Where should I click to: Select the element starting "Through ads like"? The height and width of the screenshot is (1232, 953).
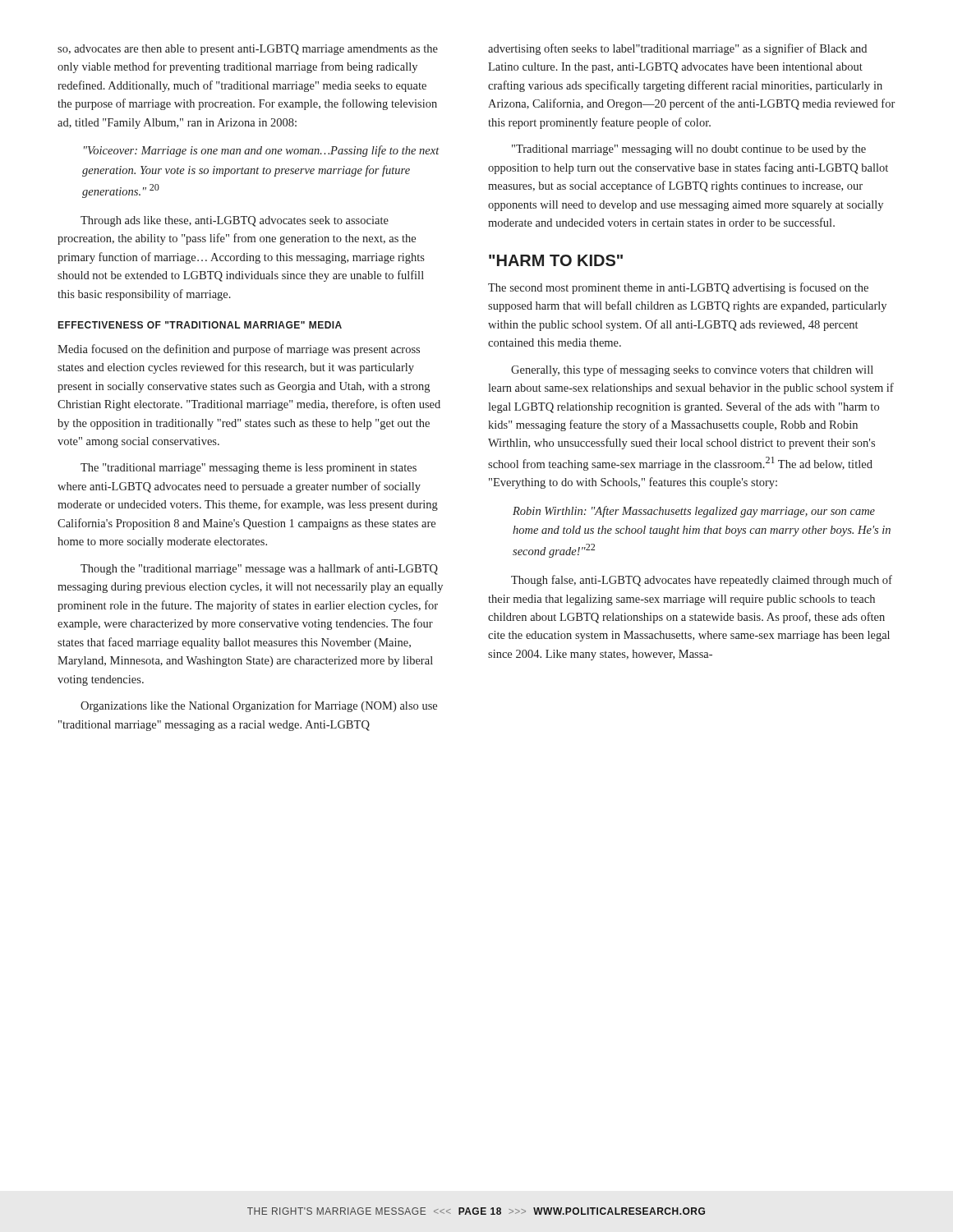(251, 257)
